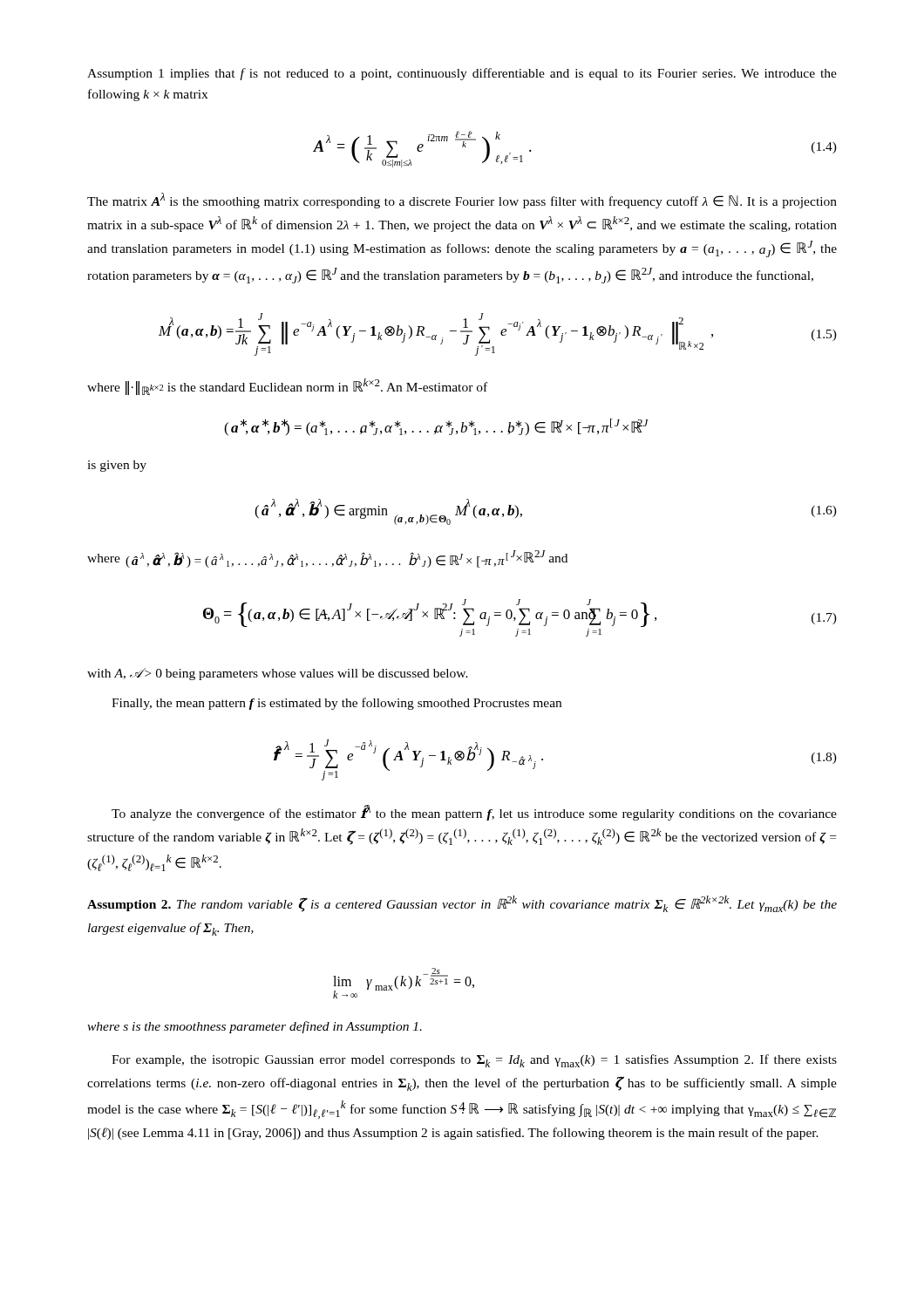
Task: Navigate to the passage starting "M λ ("
Action: [497, 334]
